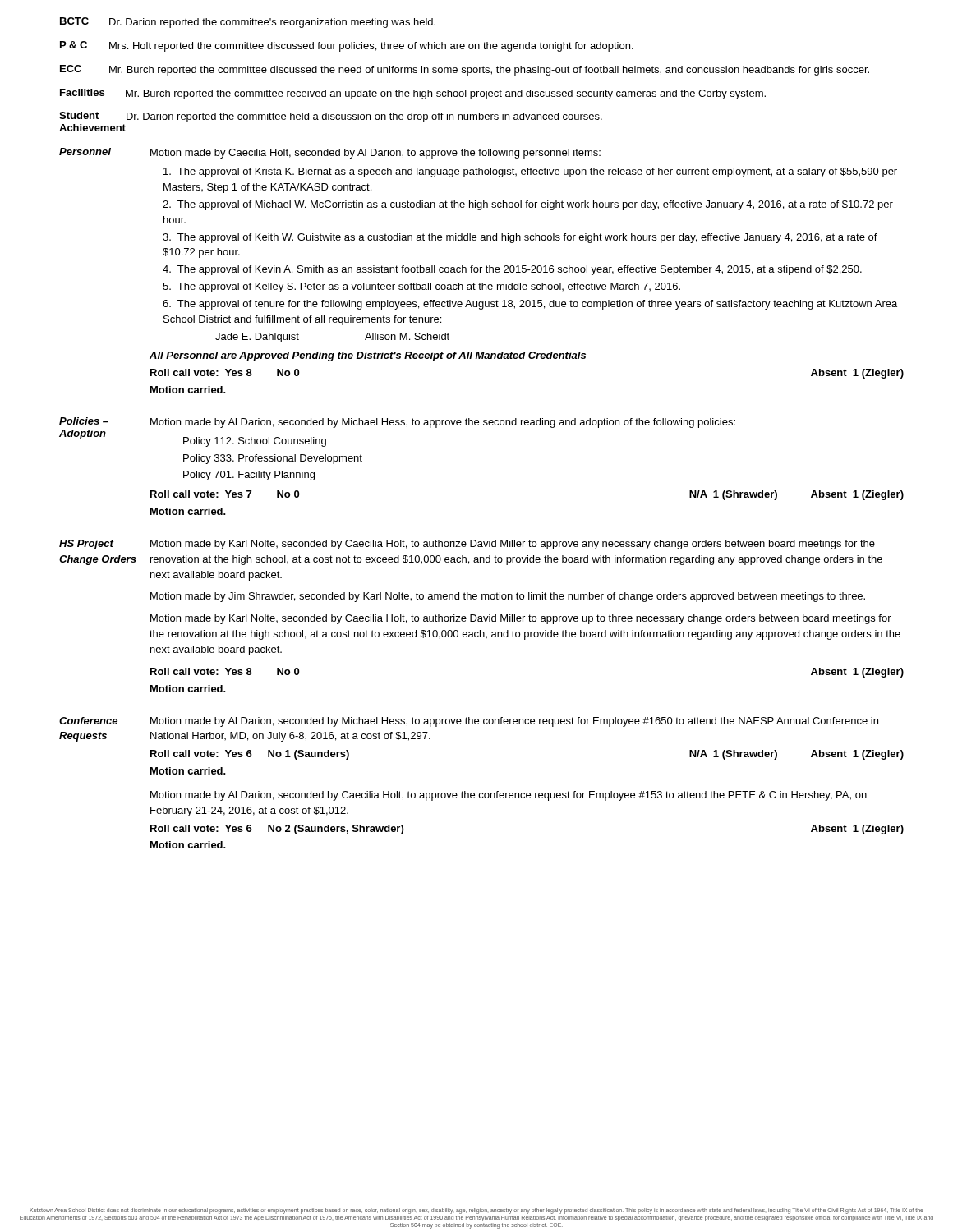Screen dimensions: 1232x953
Task: Click the passage that begins "StudentAchievement Dr. Darion reported the committee held"
Action: (481, 122)
